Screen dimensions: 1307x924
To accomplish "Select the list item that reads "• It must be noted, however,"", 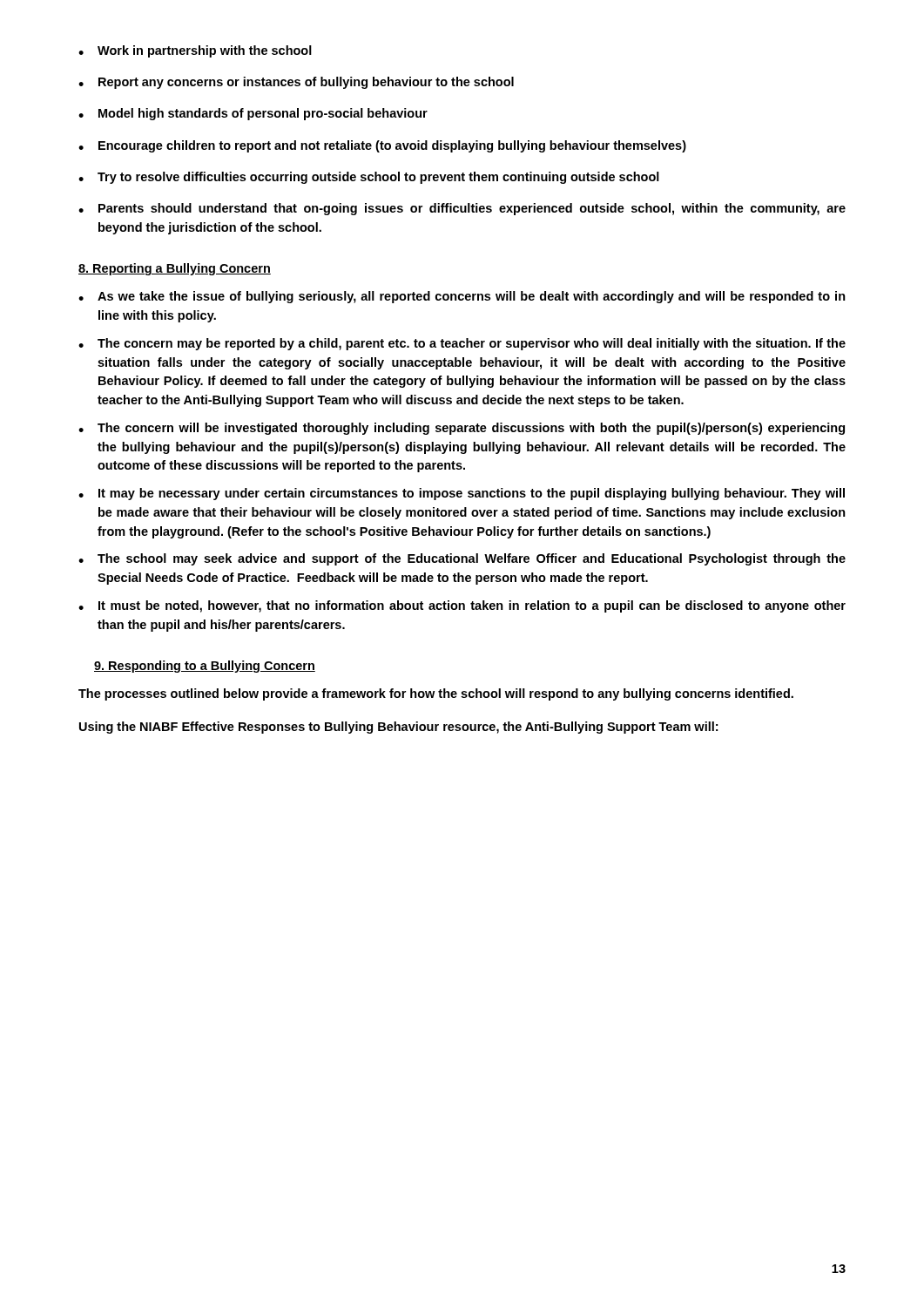I will pyautogui.click(x=462, y=616).
